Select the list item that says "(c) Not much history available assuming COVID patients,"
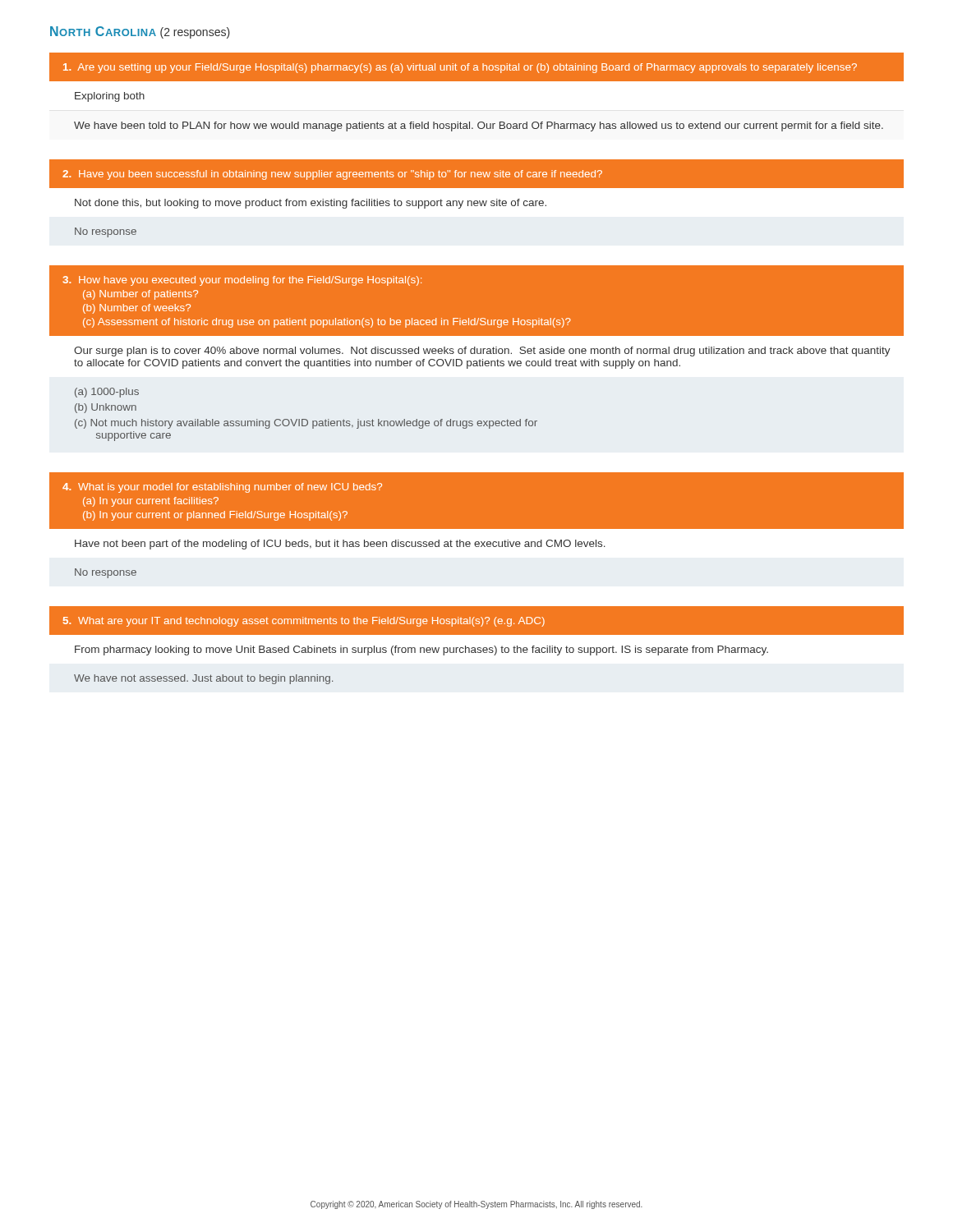This screenshot has height=1232, width=953. (306, 429)
